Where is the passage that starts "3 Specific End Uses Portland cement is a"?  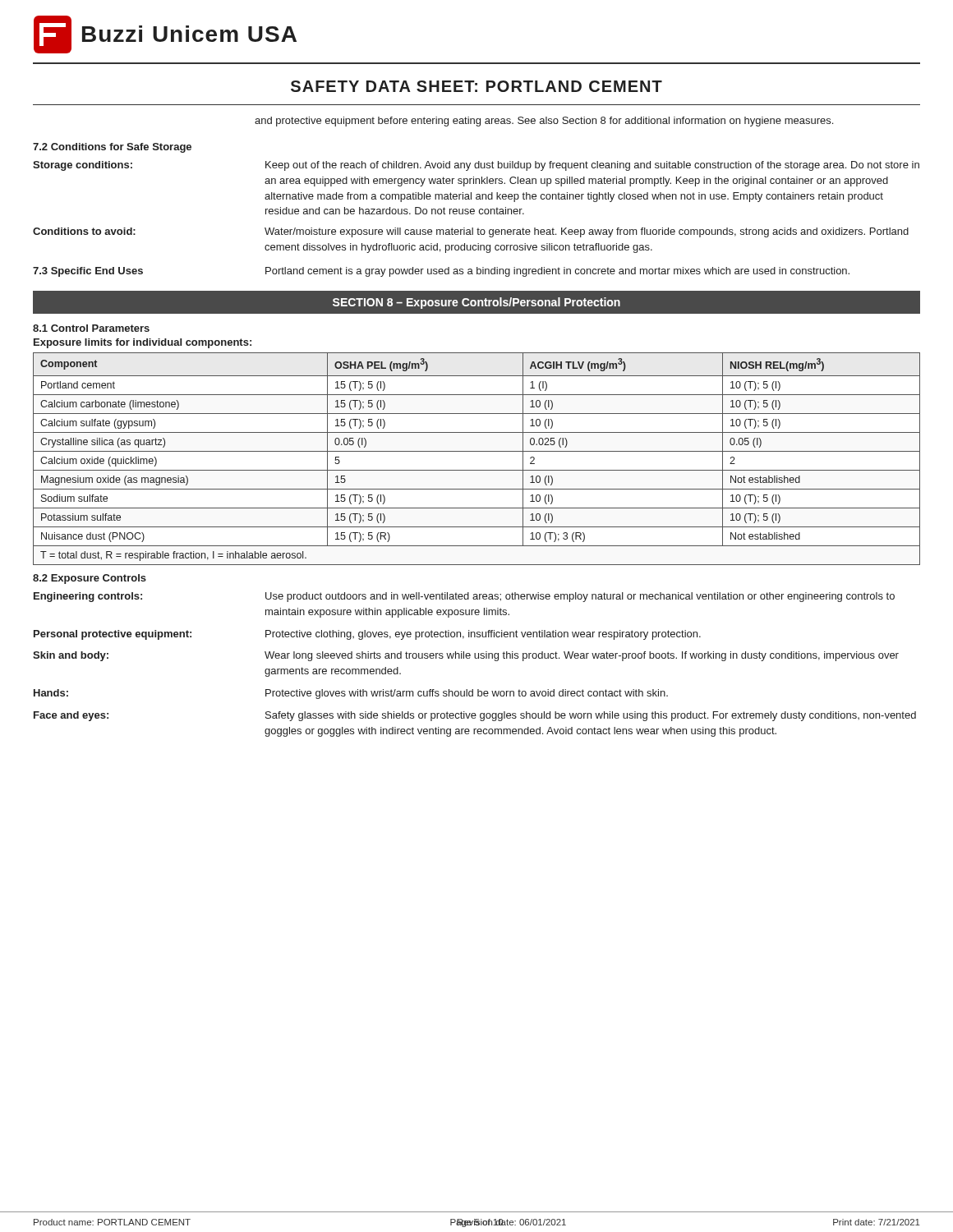[476, 271]
